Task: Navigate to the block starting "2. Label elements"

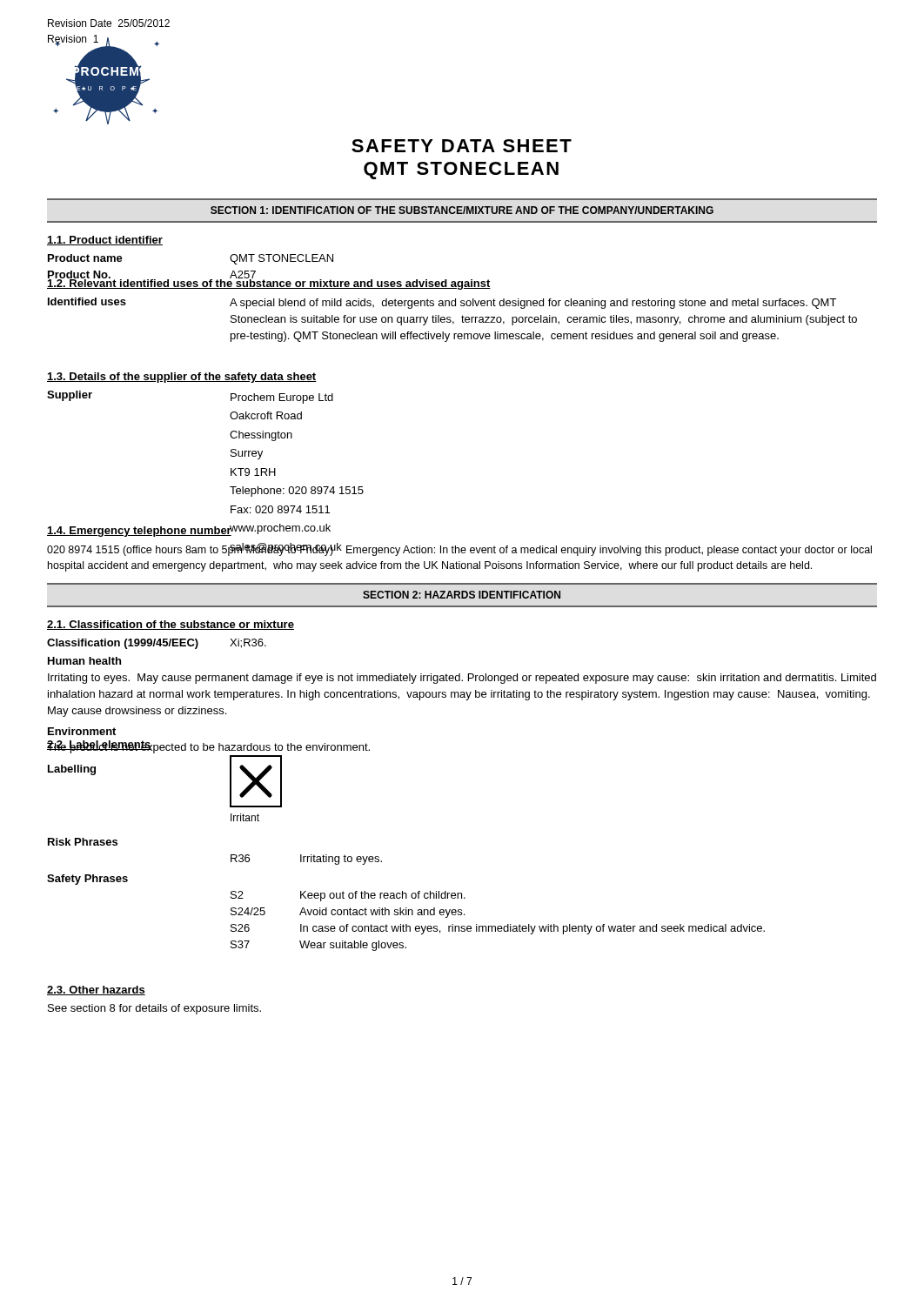Action: 208,746
